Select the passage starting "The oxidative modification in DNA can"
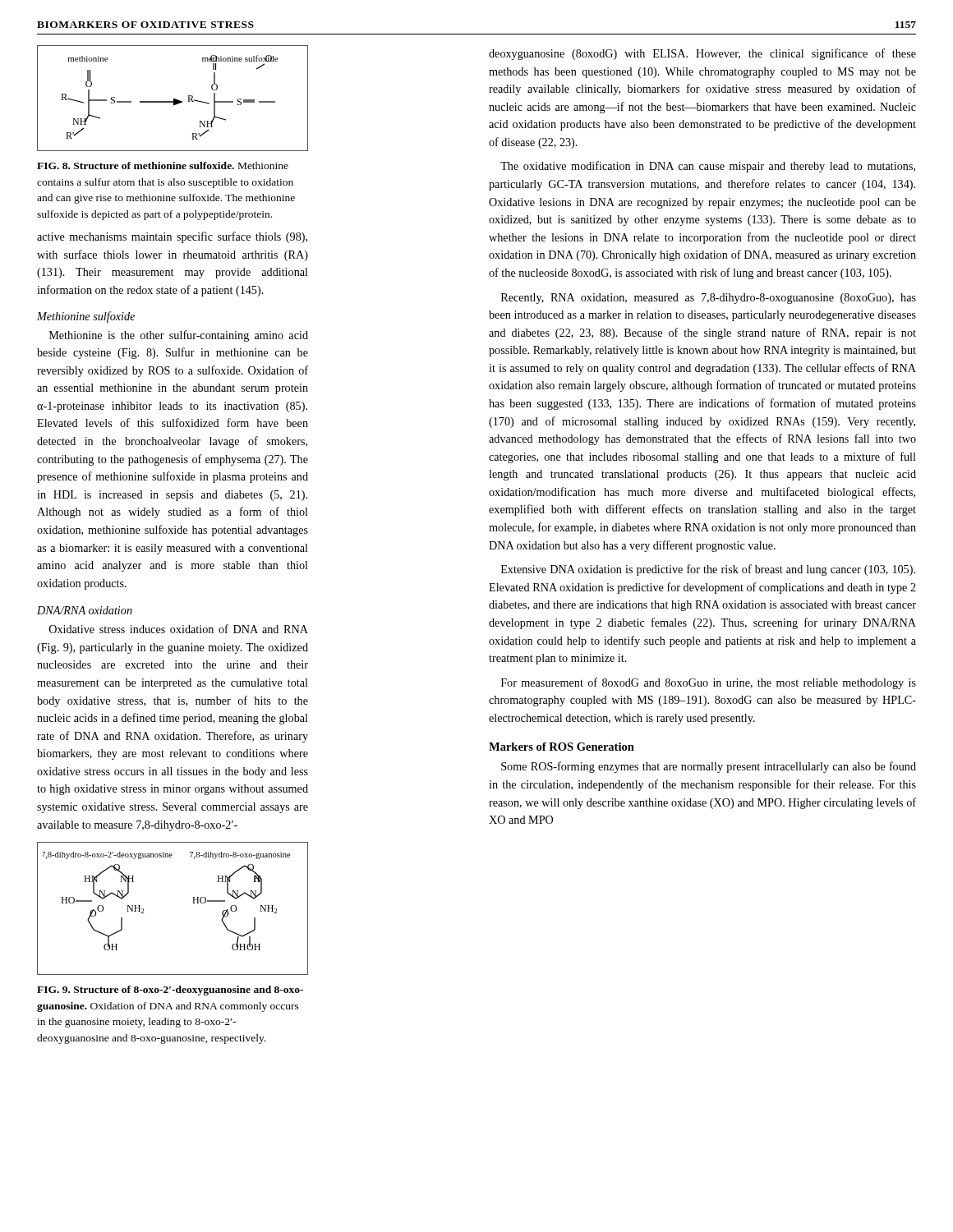Image resolution: width=953 pixels, height=1232 pixels. click(702, 220)
